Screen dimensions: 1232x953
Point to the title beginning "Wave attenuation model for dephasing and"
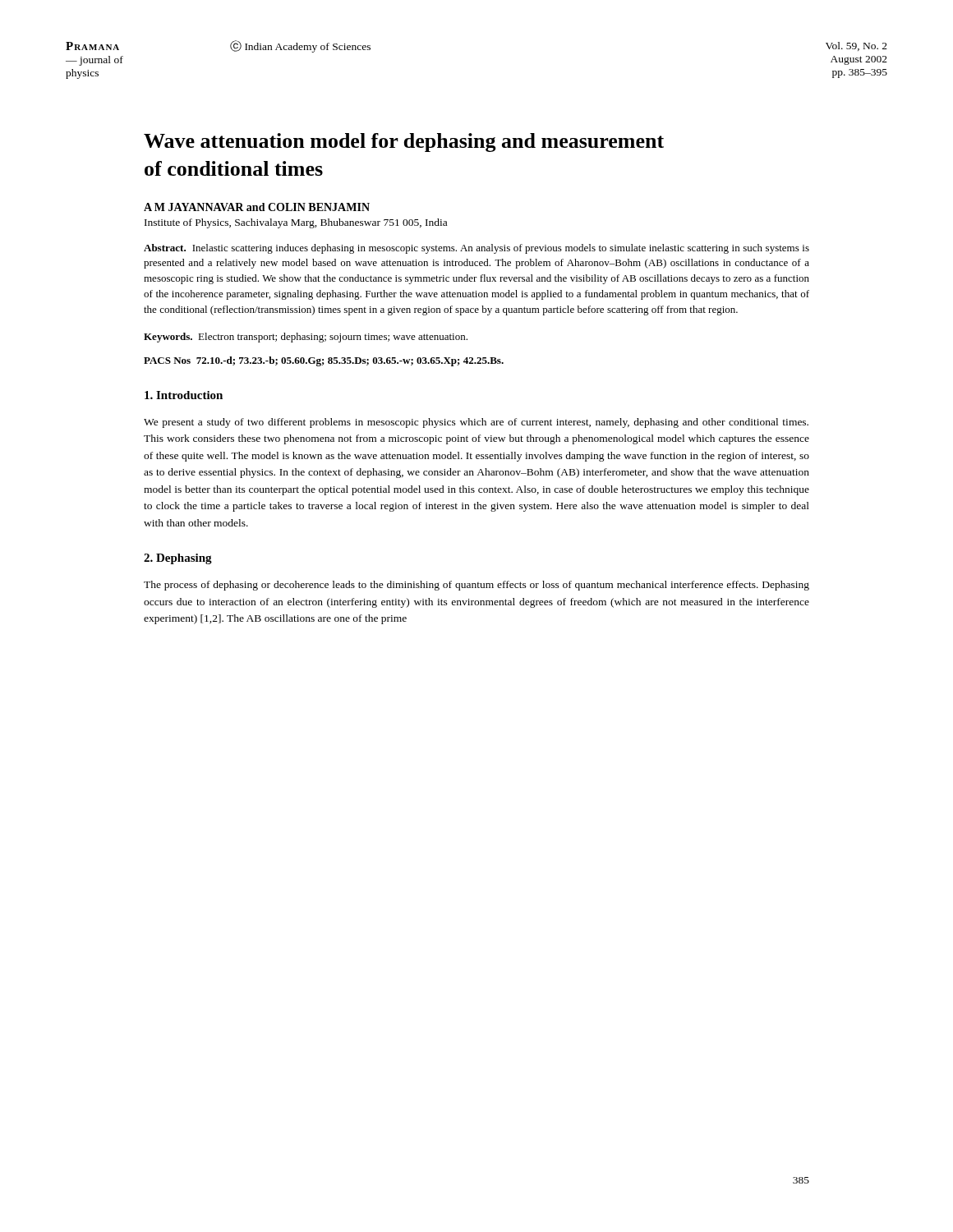point(476,155)
